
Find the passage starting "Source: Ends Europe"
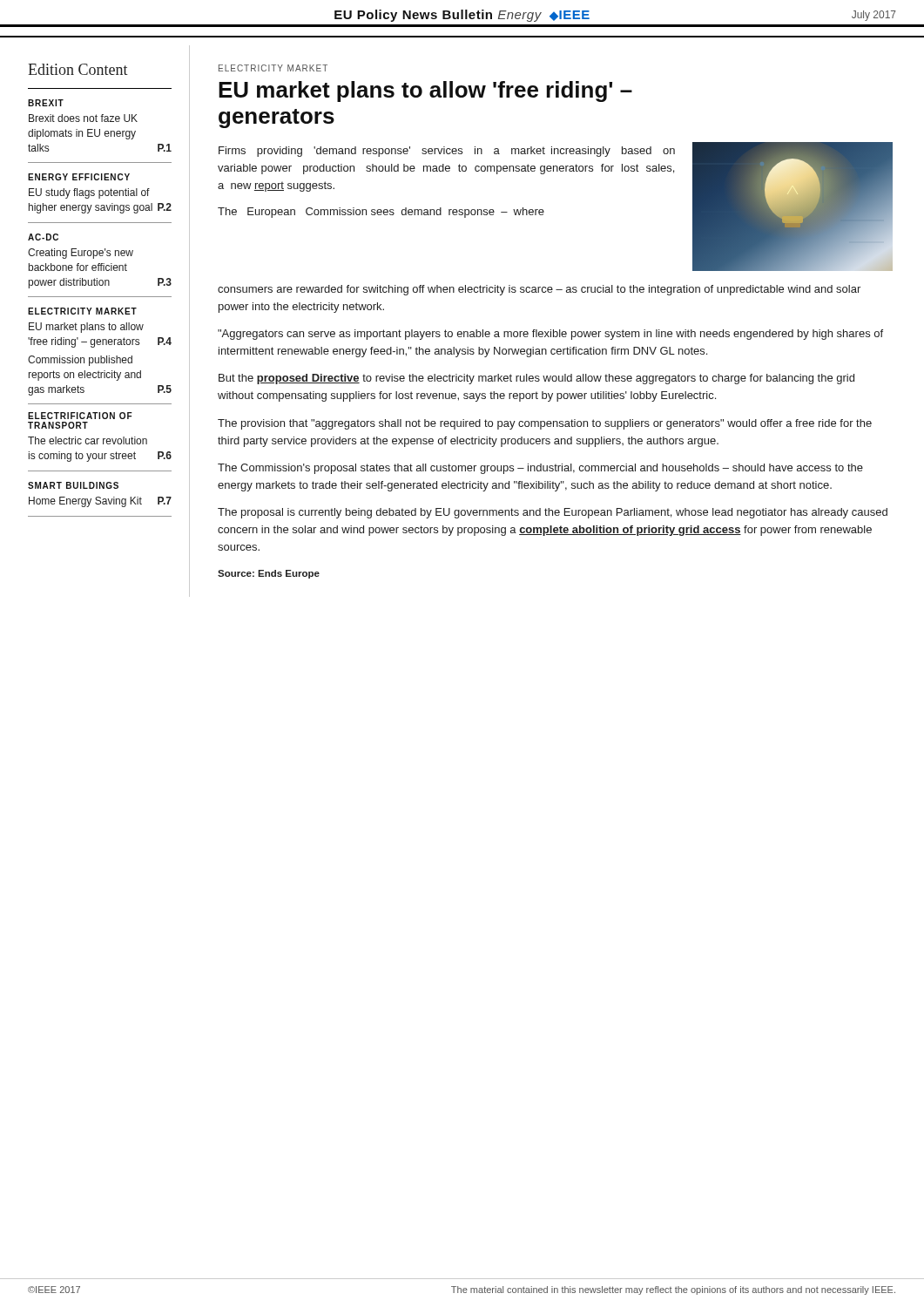269,573
